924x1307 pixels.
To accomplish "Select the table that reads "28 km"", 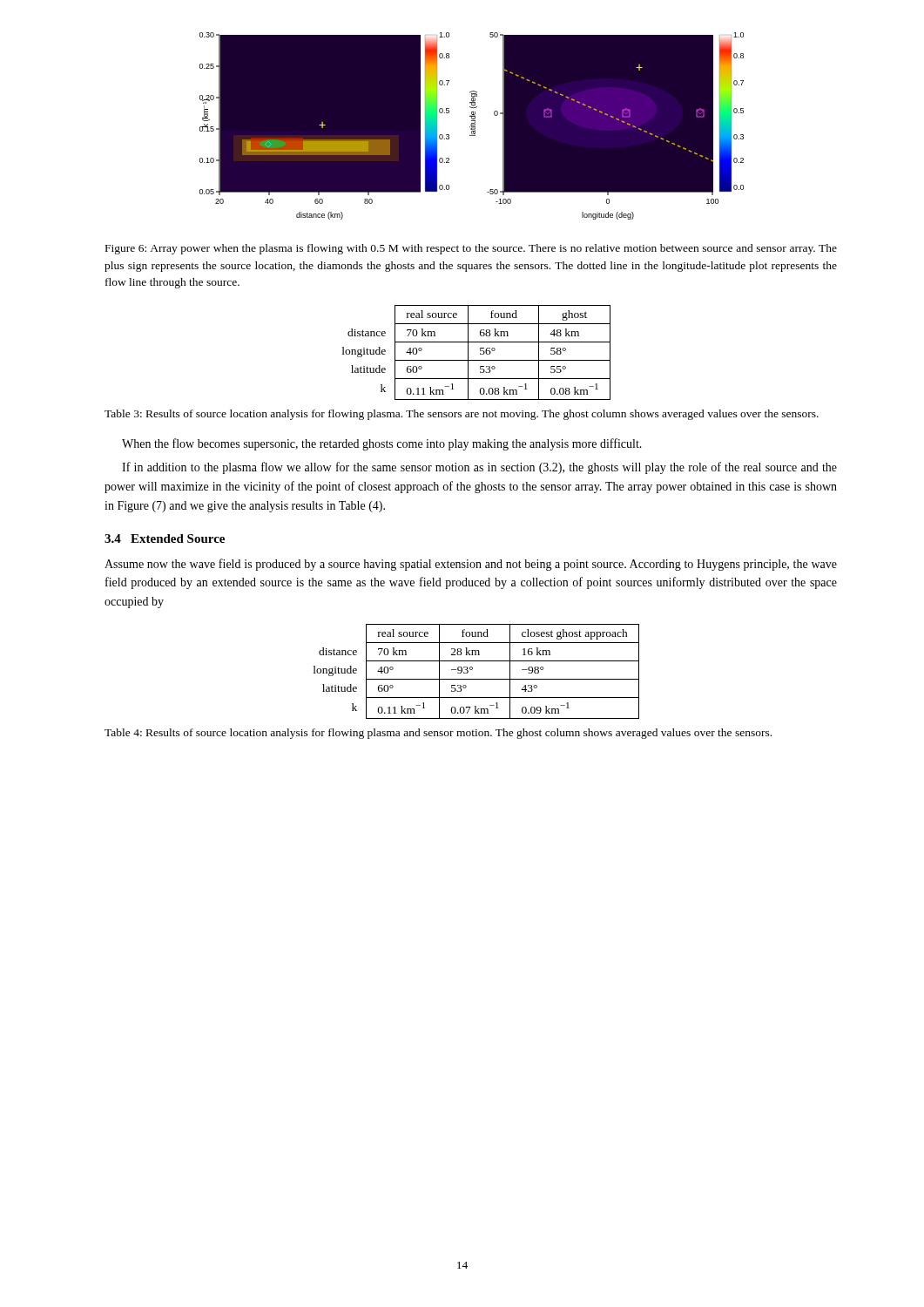I will [x=471, y=671].
